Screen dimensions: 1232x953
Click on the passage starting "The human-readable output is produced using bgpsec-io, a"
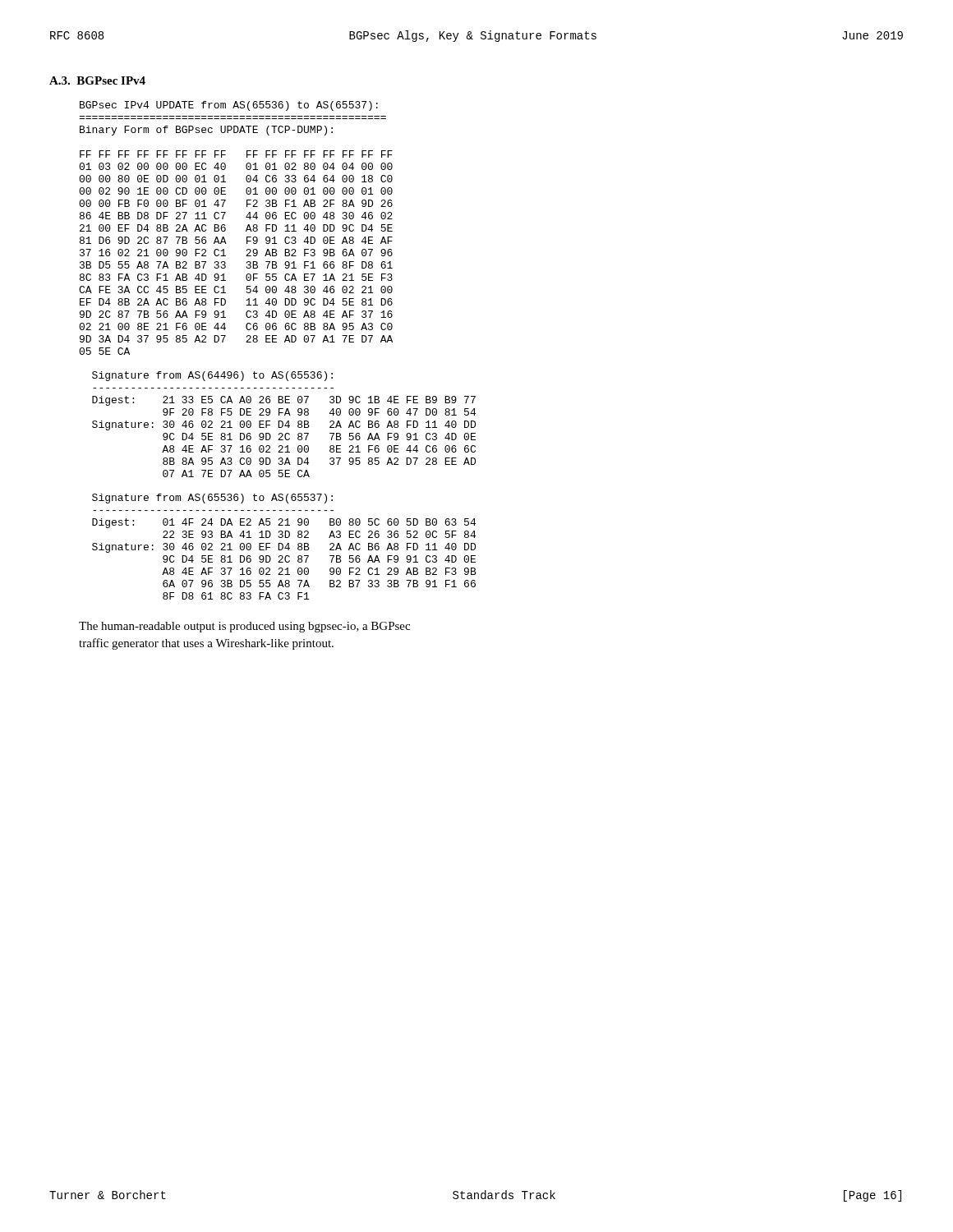coord(245,634)
